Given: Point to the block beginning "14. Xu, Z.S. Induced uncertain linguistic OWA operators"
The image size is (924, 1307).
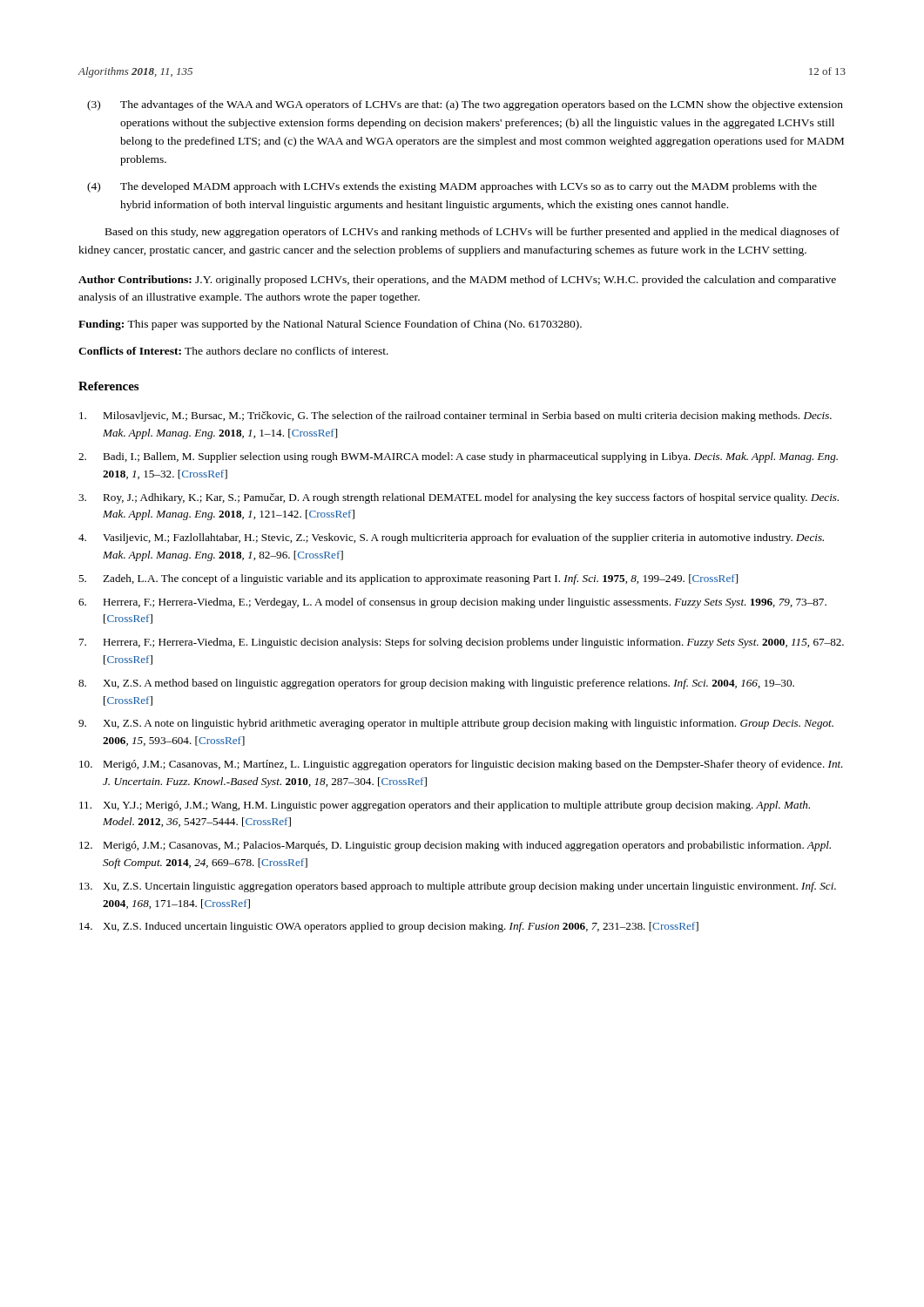Looking at the screenshot, I should (x=462, y=926).
